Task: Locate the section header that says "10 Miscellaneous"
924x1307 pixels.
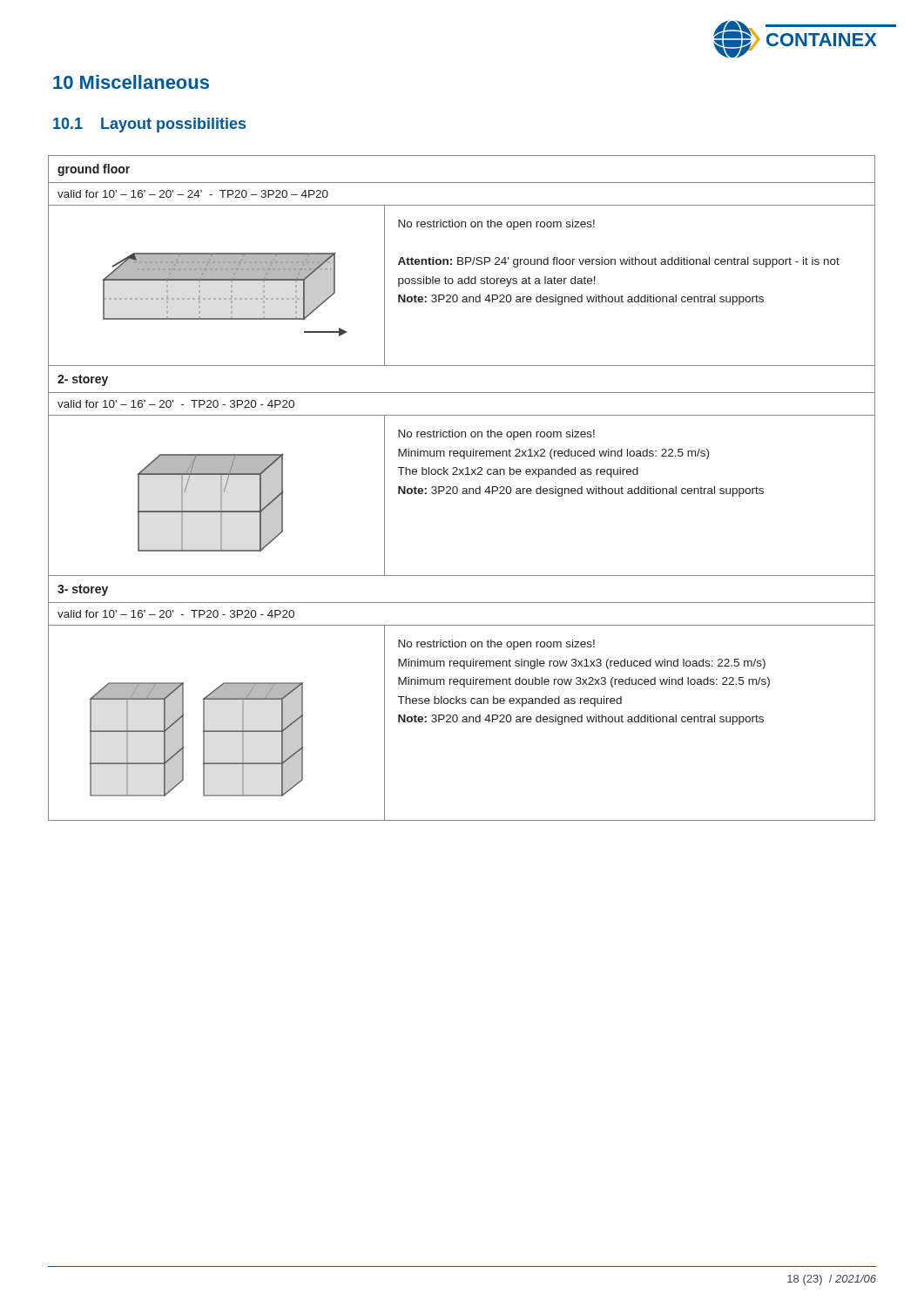Action: 131,82
